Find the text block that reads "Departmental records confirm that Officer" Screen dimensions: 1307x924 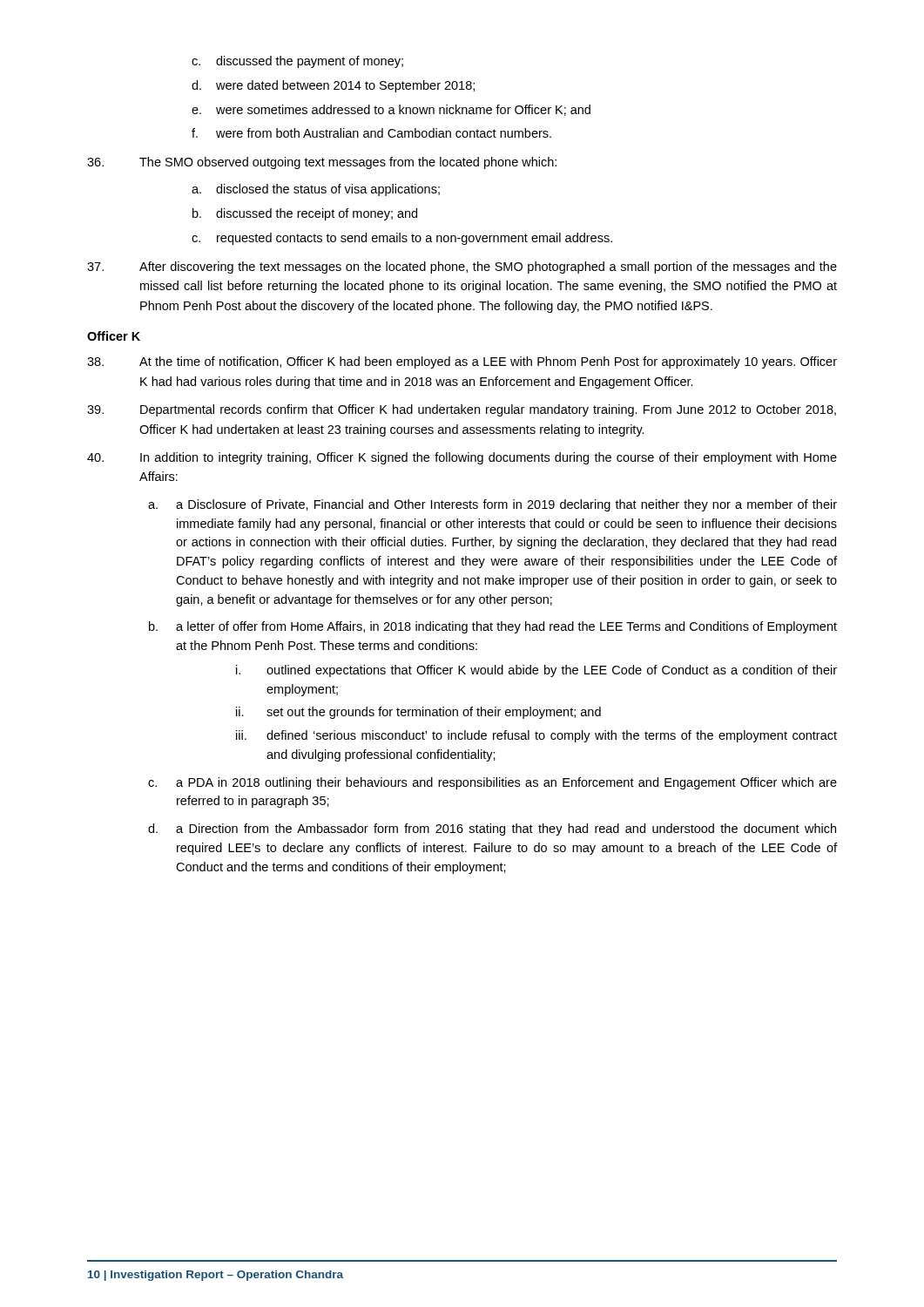pyautogui.click(x=462, y=420)
